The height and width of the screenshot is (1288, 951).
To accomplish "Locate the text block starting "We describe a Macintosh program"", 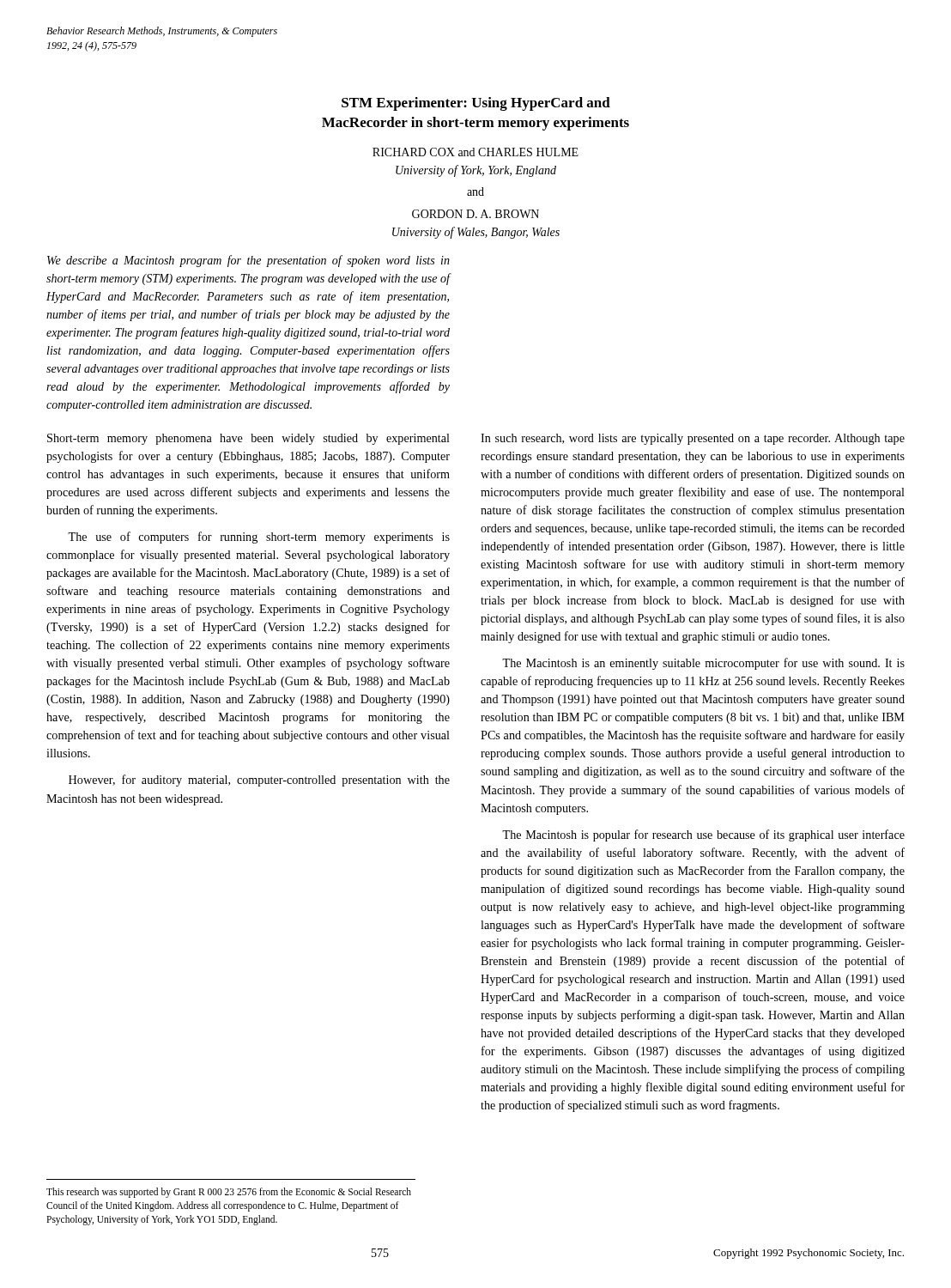I will coord(248,333).
